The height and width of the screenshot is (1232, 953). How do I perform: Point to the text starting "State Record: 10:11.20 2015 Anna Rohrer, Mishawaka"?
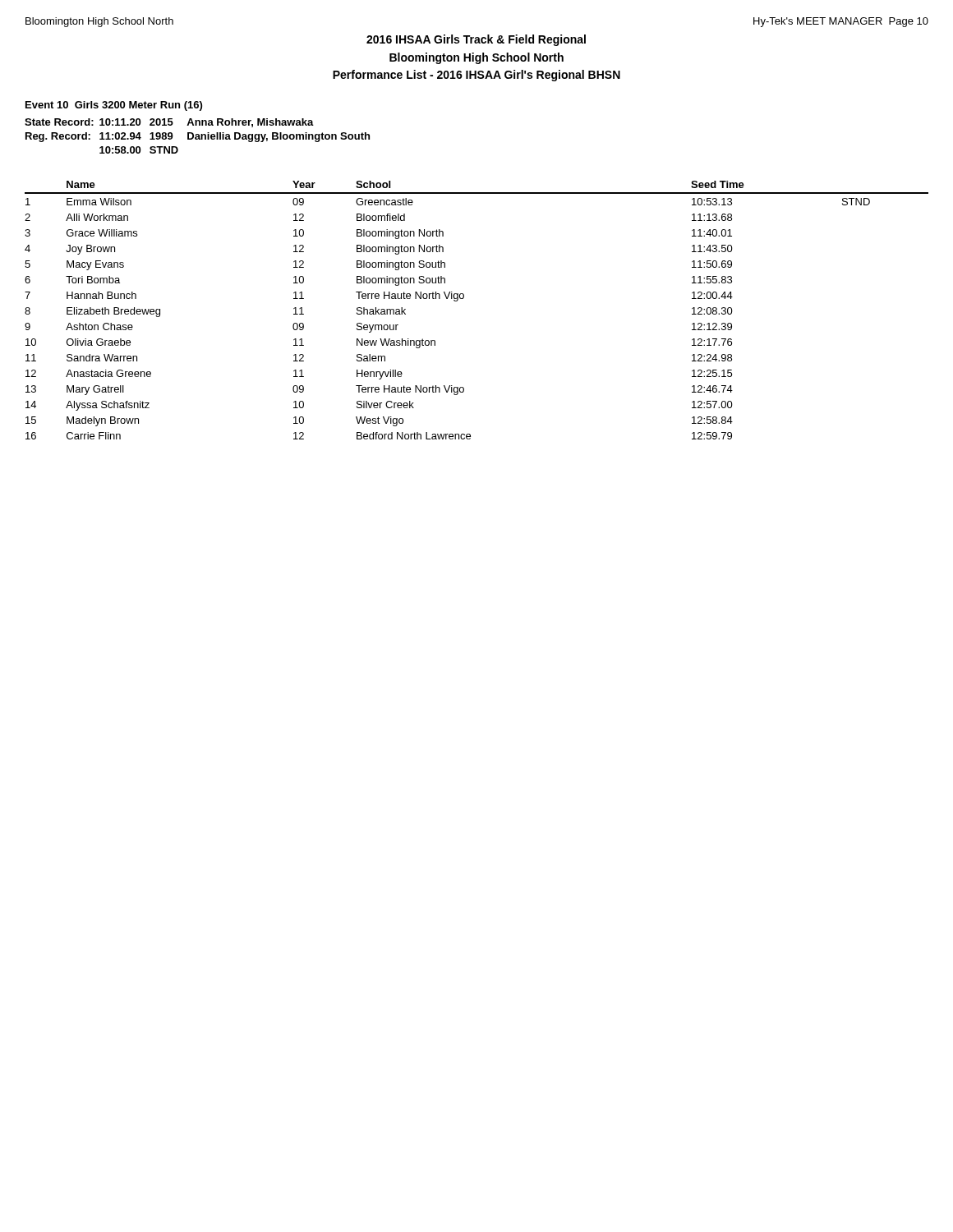tap(198, 136)
